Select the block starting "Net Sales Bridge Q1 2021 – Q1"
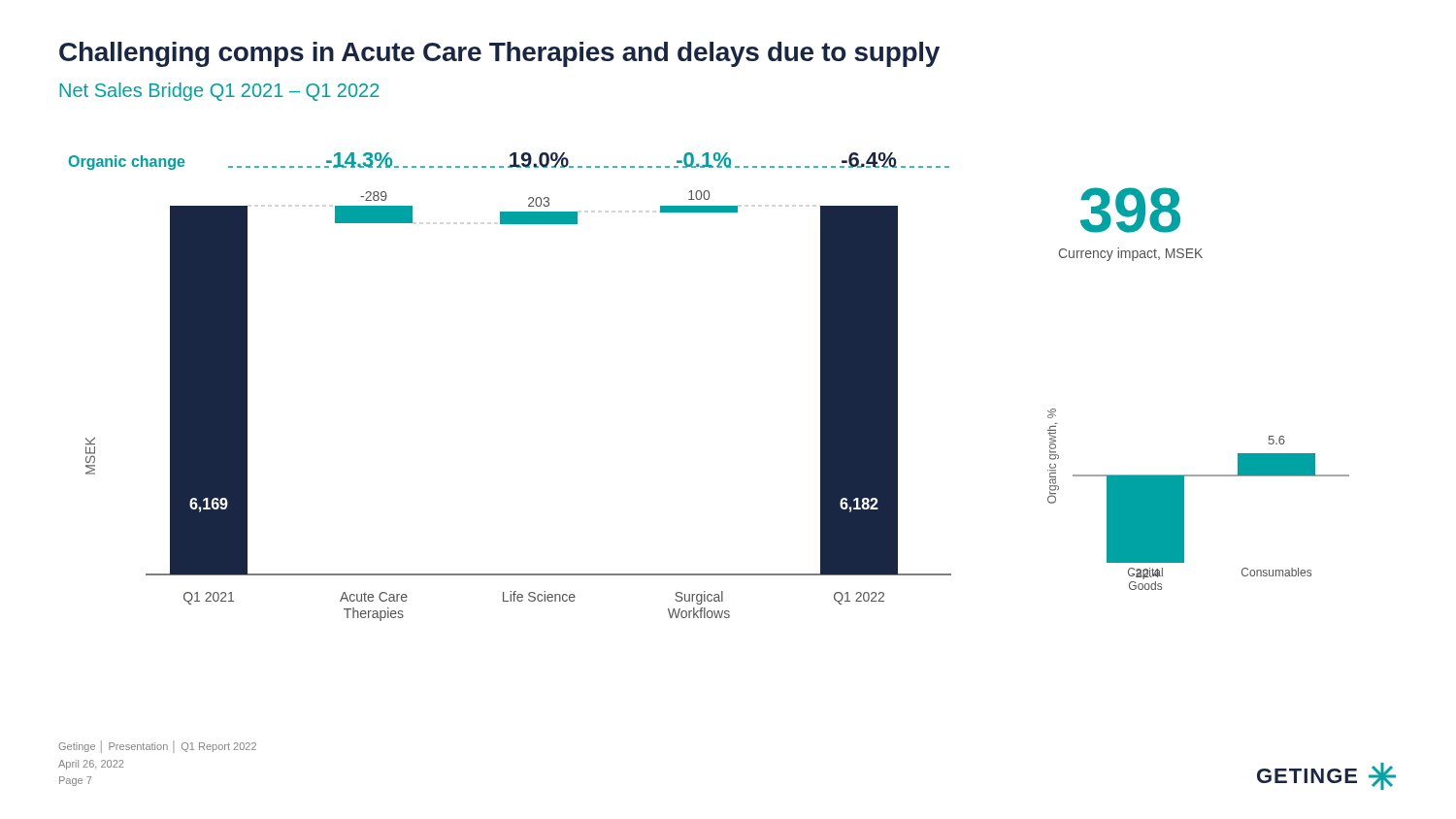The image size is (1456, 819). coord(219,90)
